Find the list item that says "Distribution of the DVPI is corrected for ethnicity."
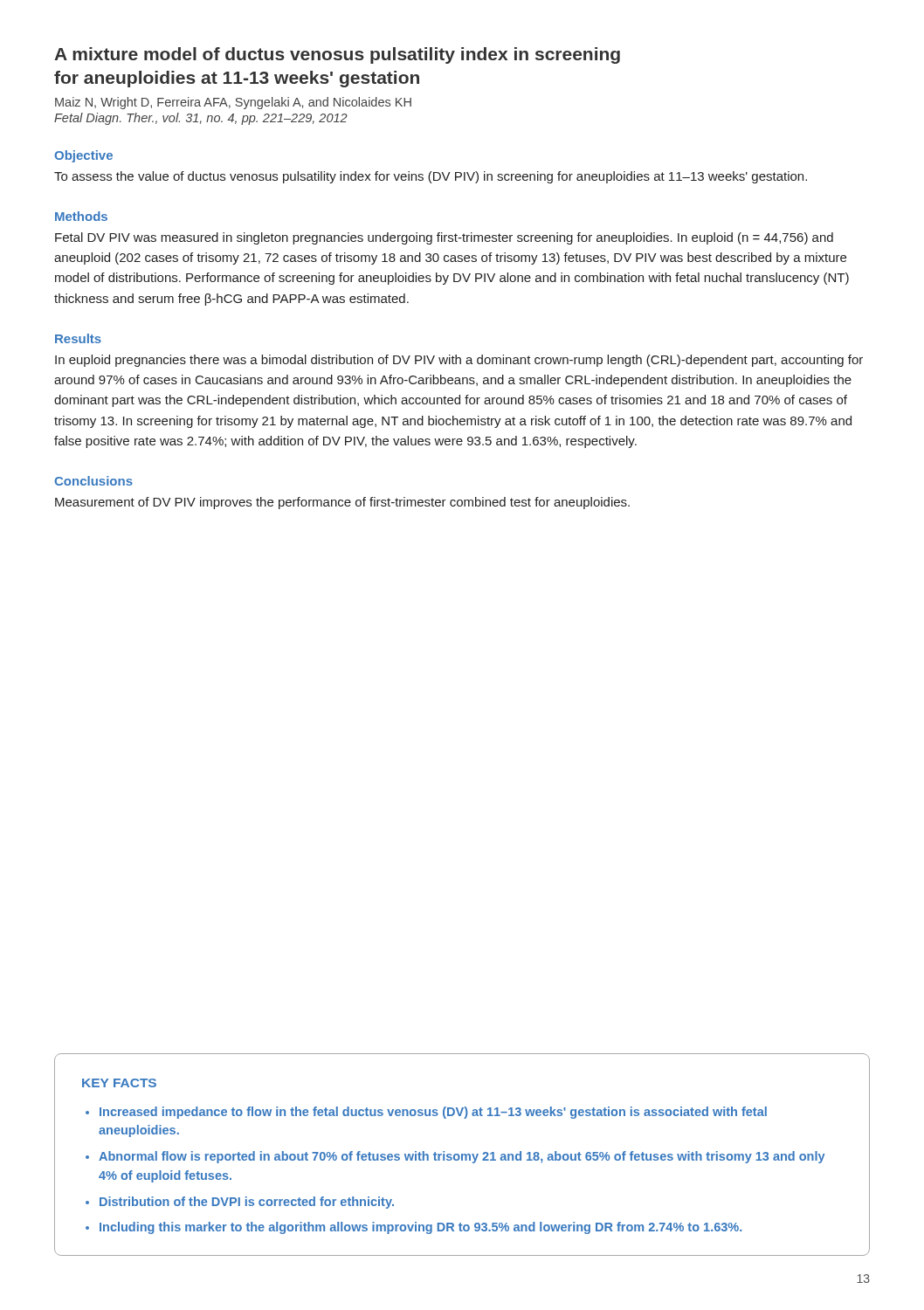This screenshot has width=924, height=1310. pos(247,1201)
